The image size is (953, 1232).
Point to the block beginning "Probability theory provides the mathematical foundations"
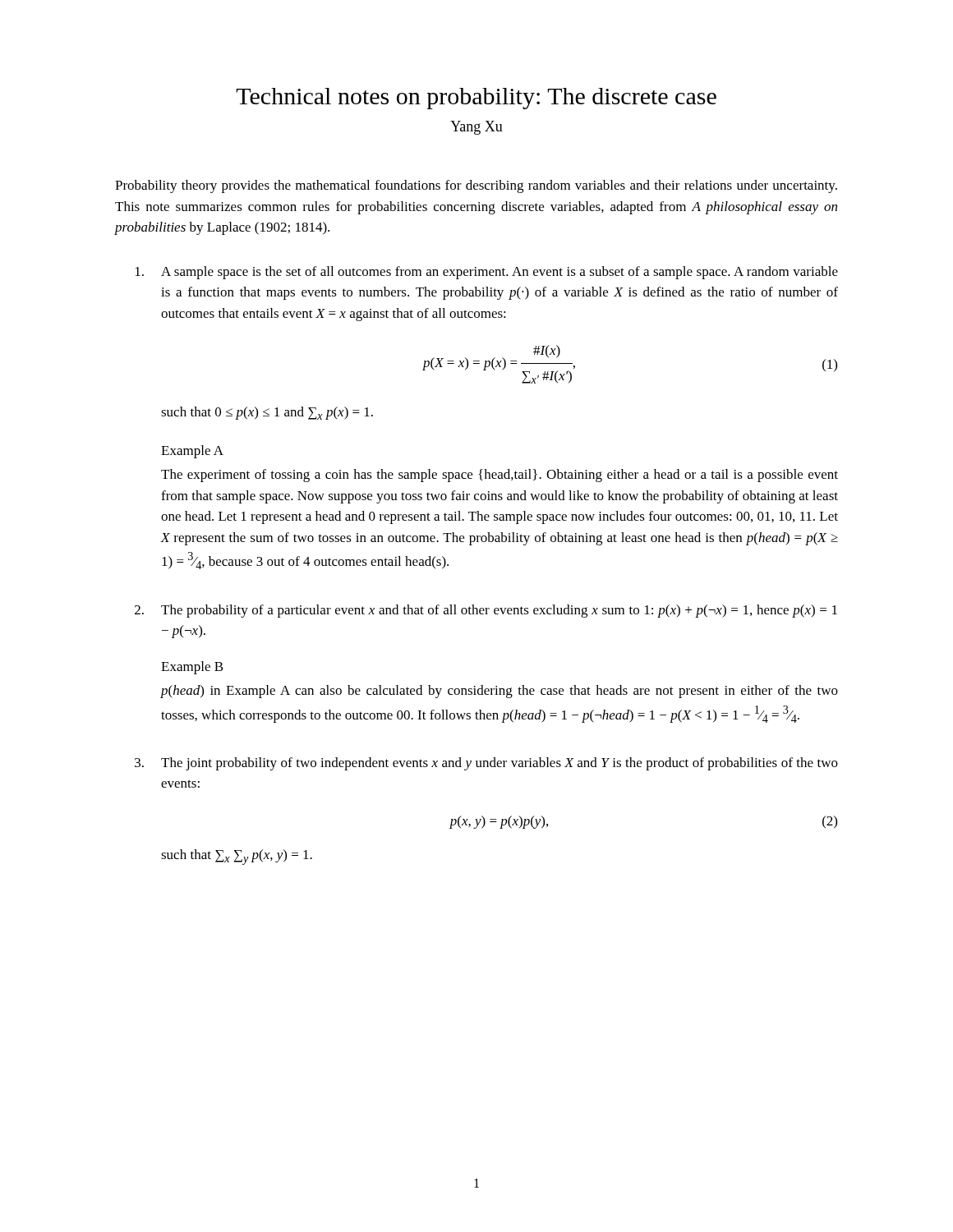point(476,206)
